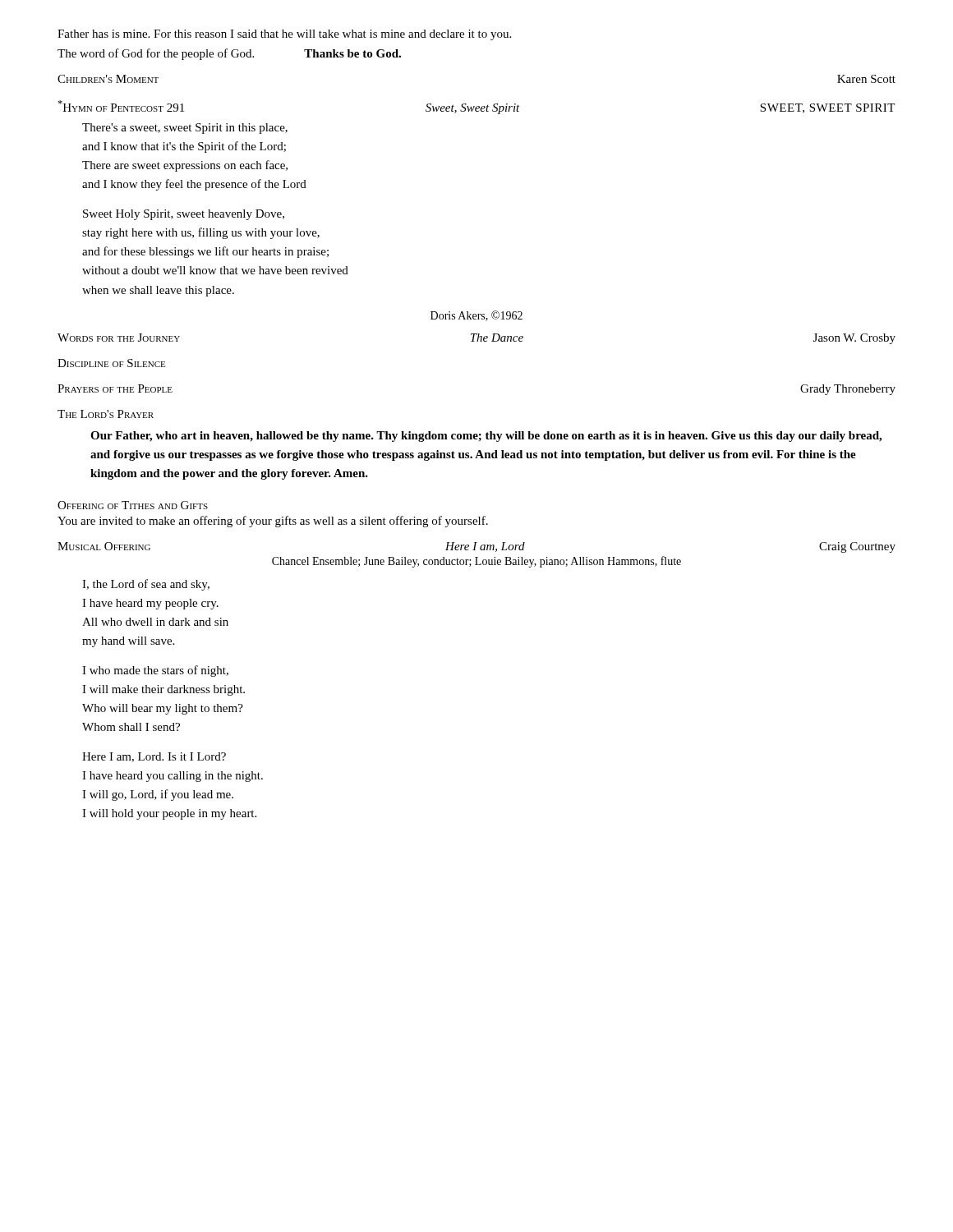Locate the block starting "I who made the"
The width and height of the screenshot is (953, 1232).
click(x=155, y=671)
